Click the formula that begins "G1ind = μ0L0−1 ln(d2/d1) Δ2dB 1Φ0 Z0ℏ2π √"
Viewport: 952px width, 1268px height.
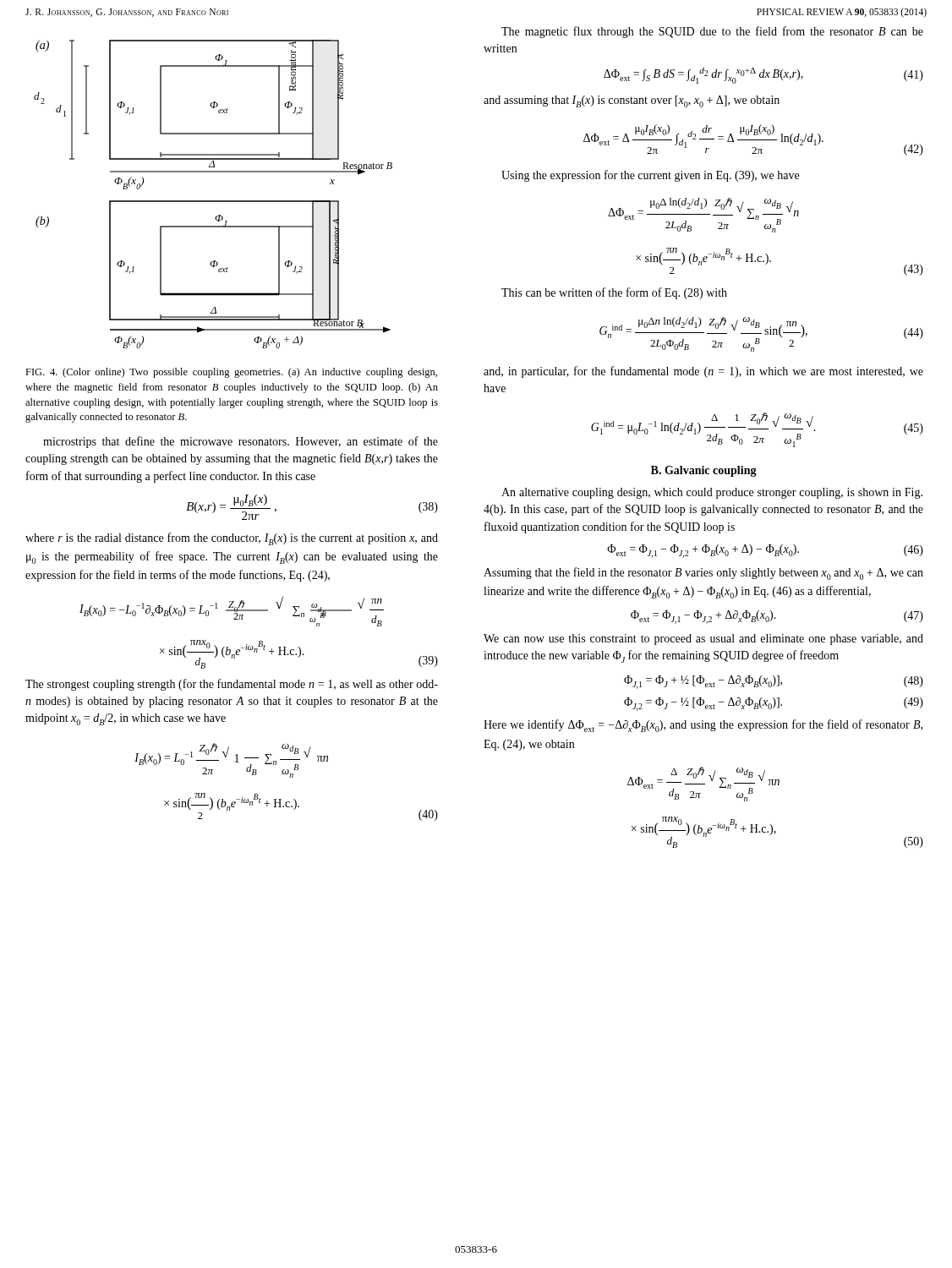(757, 428)
